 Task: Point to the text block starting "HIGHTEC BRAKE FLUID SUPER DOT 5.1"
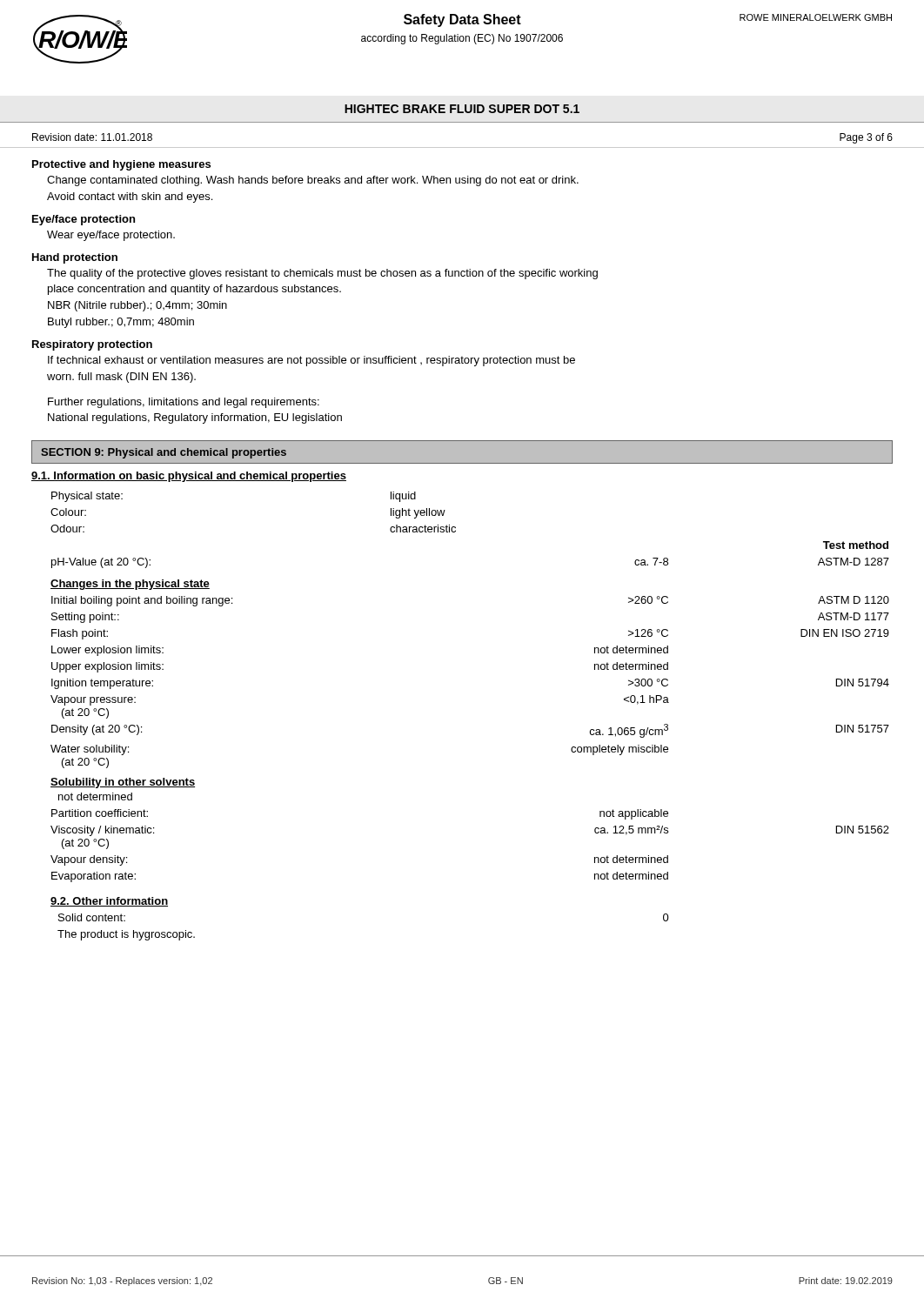[x=462, y=109]
